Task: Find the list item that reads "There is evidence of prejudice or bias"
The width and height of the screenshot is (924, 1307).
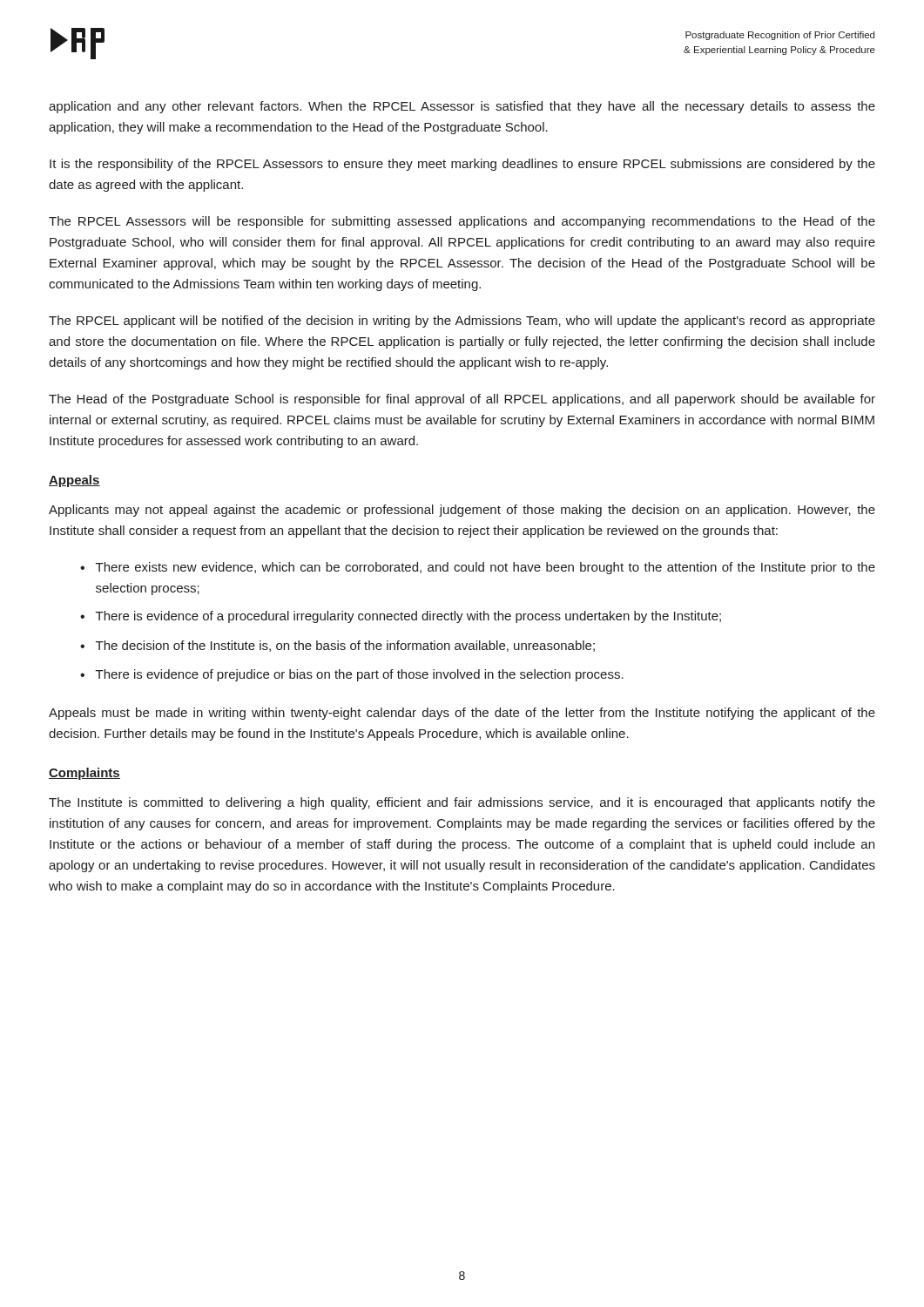Action: pos(485,675)
